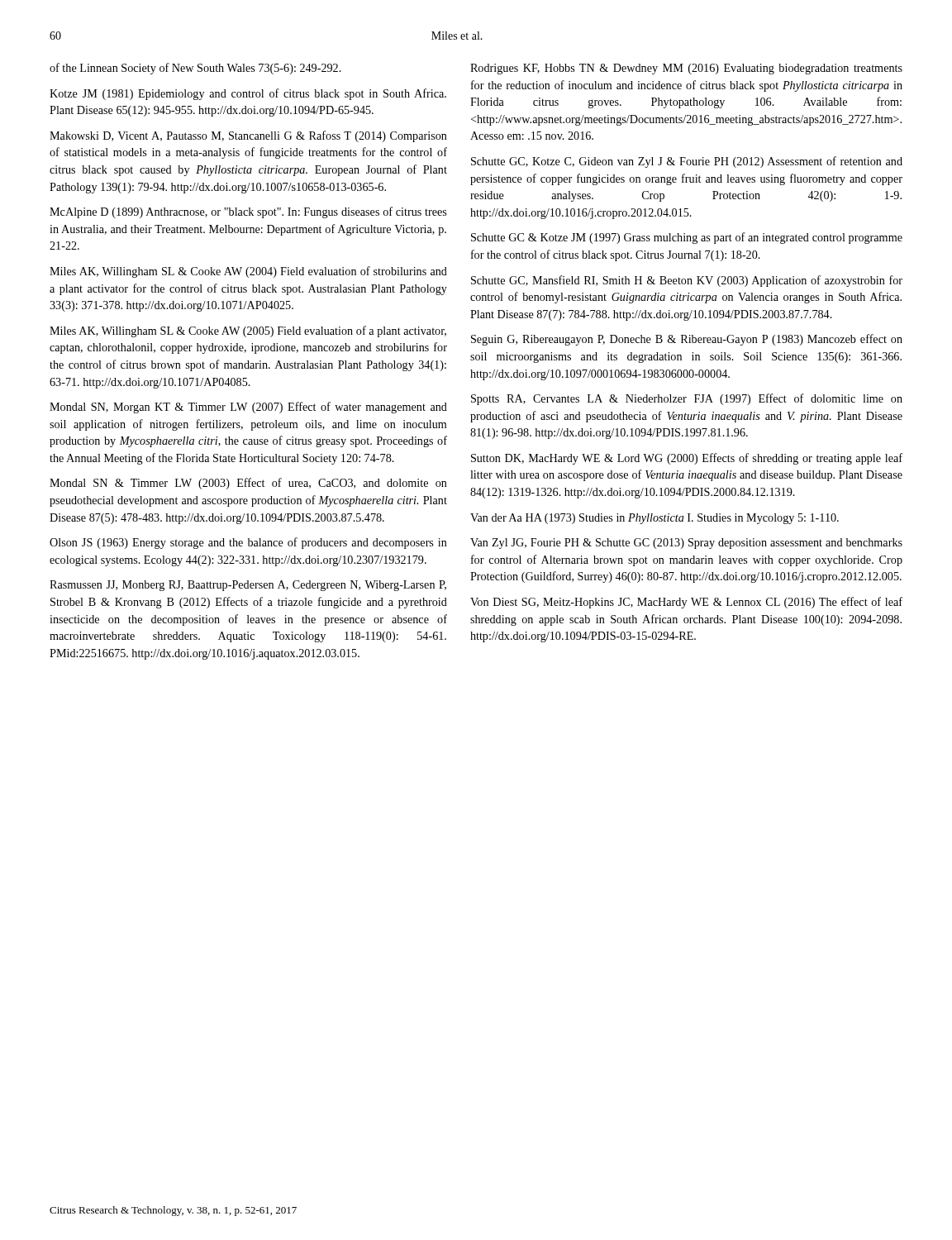Find the list item that says "Makowski D, Vicent A, Pautasso M,"

(248, 161)
